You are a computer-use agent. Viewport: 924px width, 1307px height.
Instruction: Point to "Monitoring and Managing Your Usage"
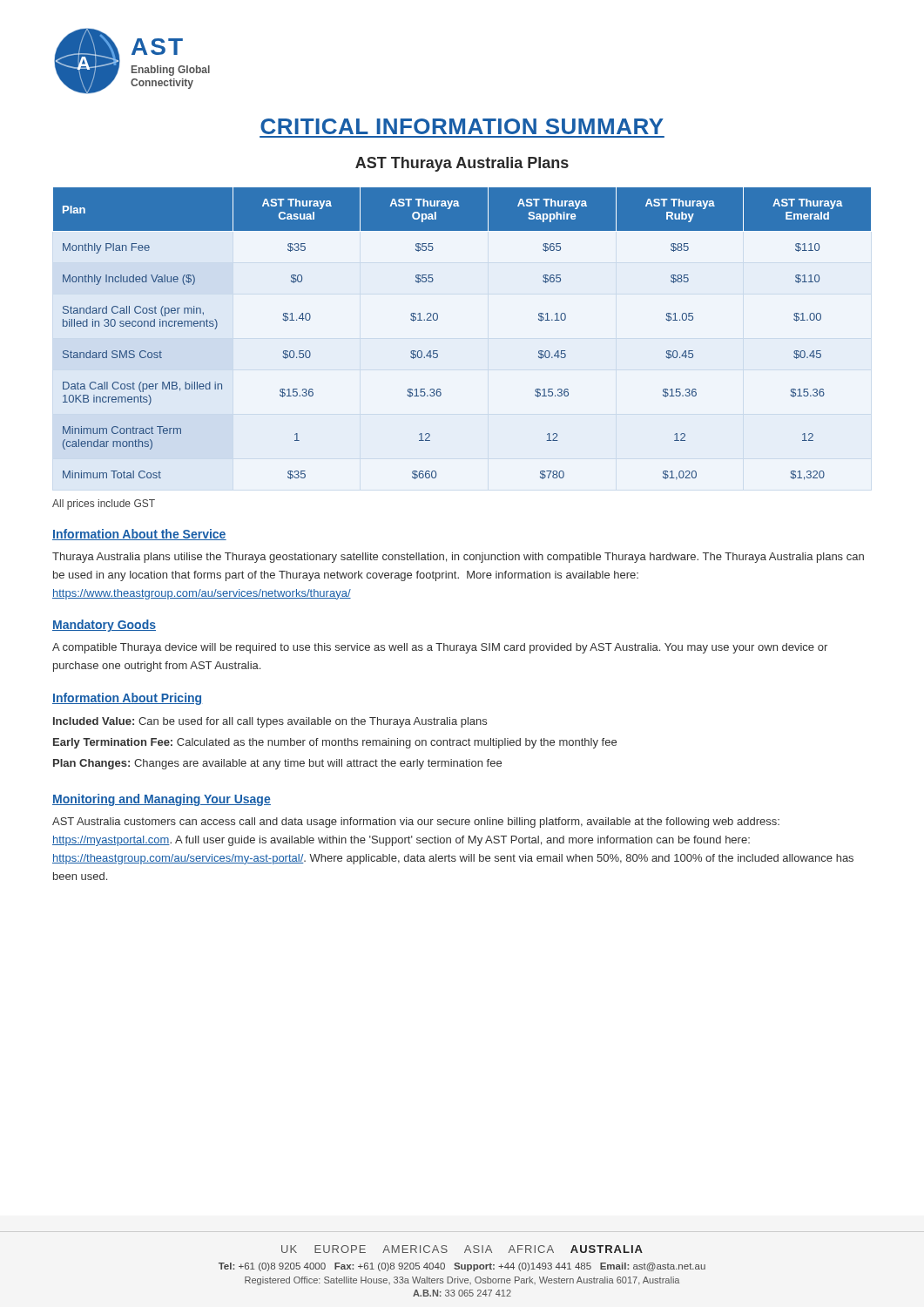tap(161, 799)
